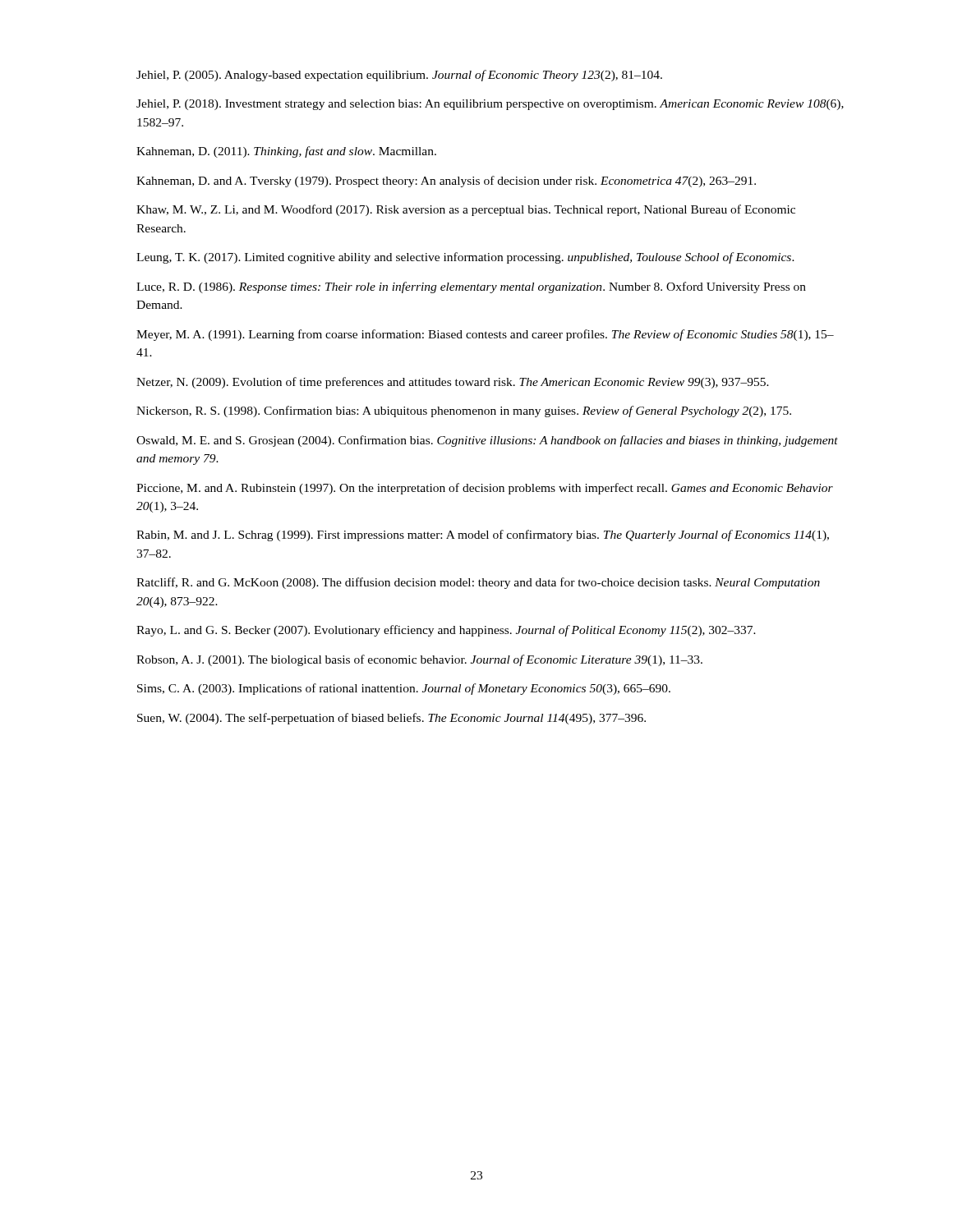Click on the list item that reads "Jehiel, P. (2018)."
This screenshot has height=1232, width=953.
pyautogui.click(x=476, y=113)
